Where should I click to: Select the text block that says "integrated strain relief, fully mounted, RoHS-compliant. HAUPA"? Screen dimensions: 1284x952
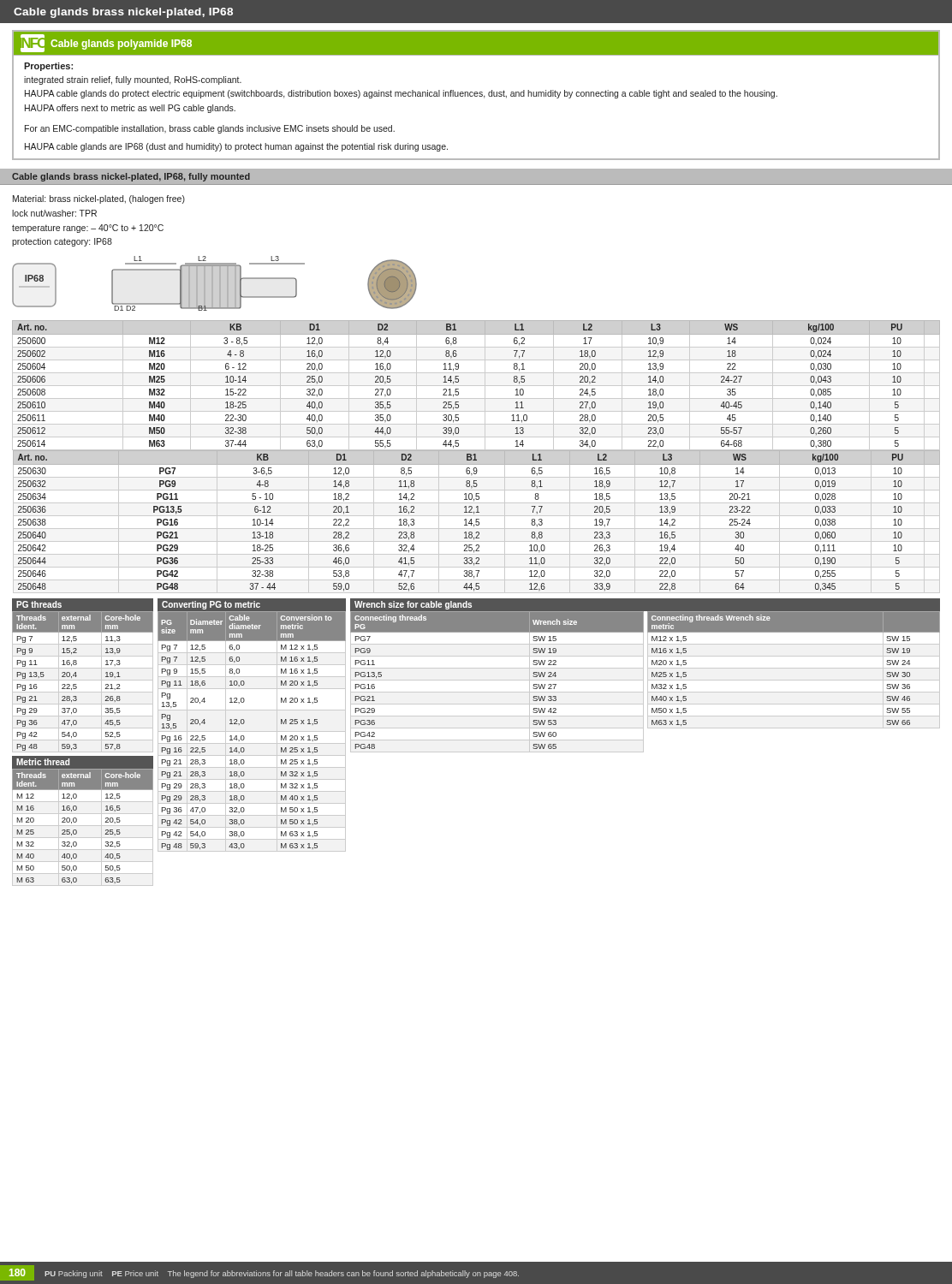pos(401,94)
